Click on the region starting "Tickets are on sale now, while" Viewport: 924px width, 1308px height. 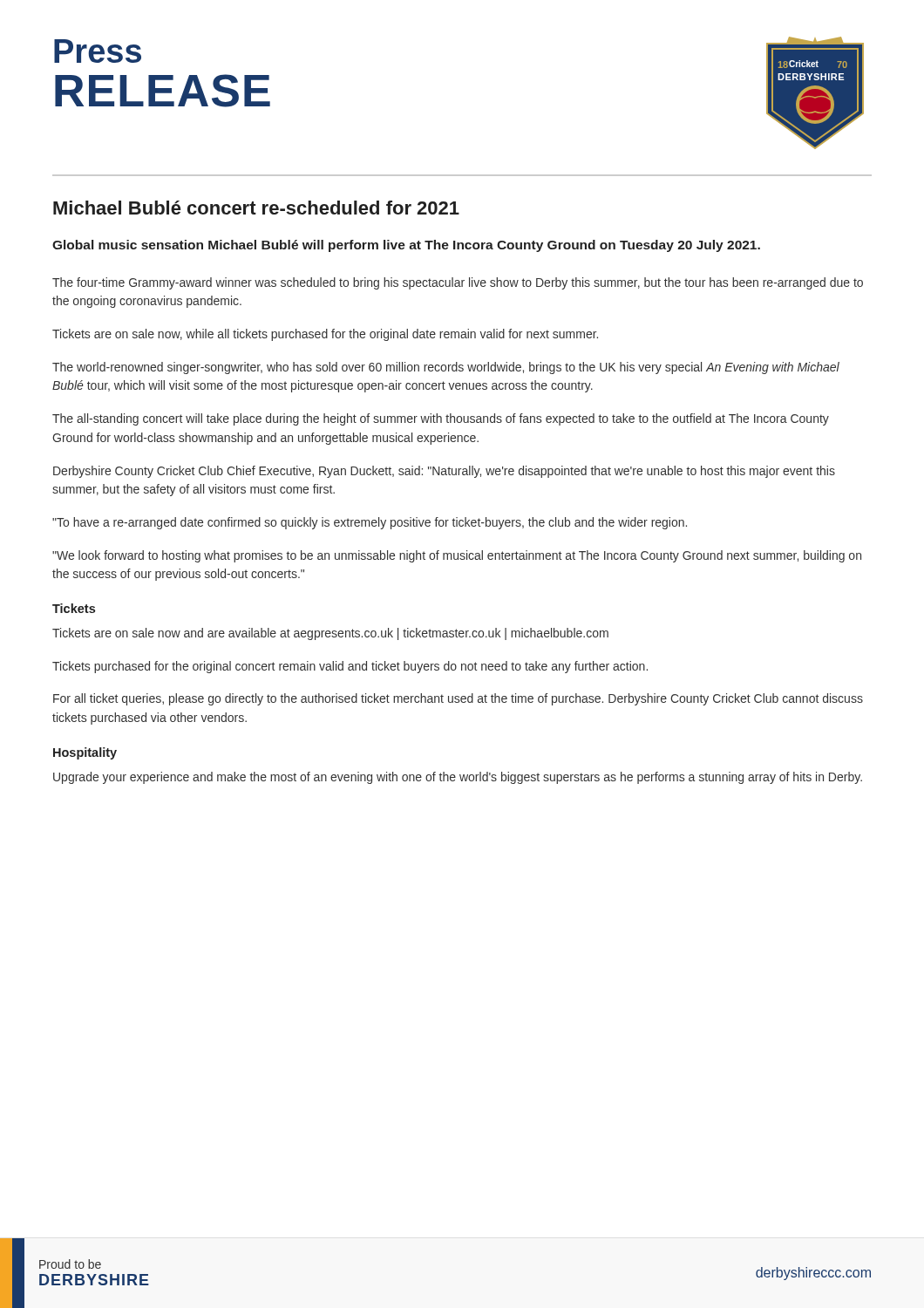[462, 335]
